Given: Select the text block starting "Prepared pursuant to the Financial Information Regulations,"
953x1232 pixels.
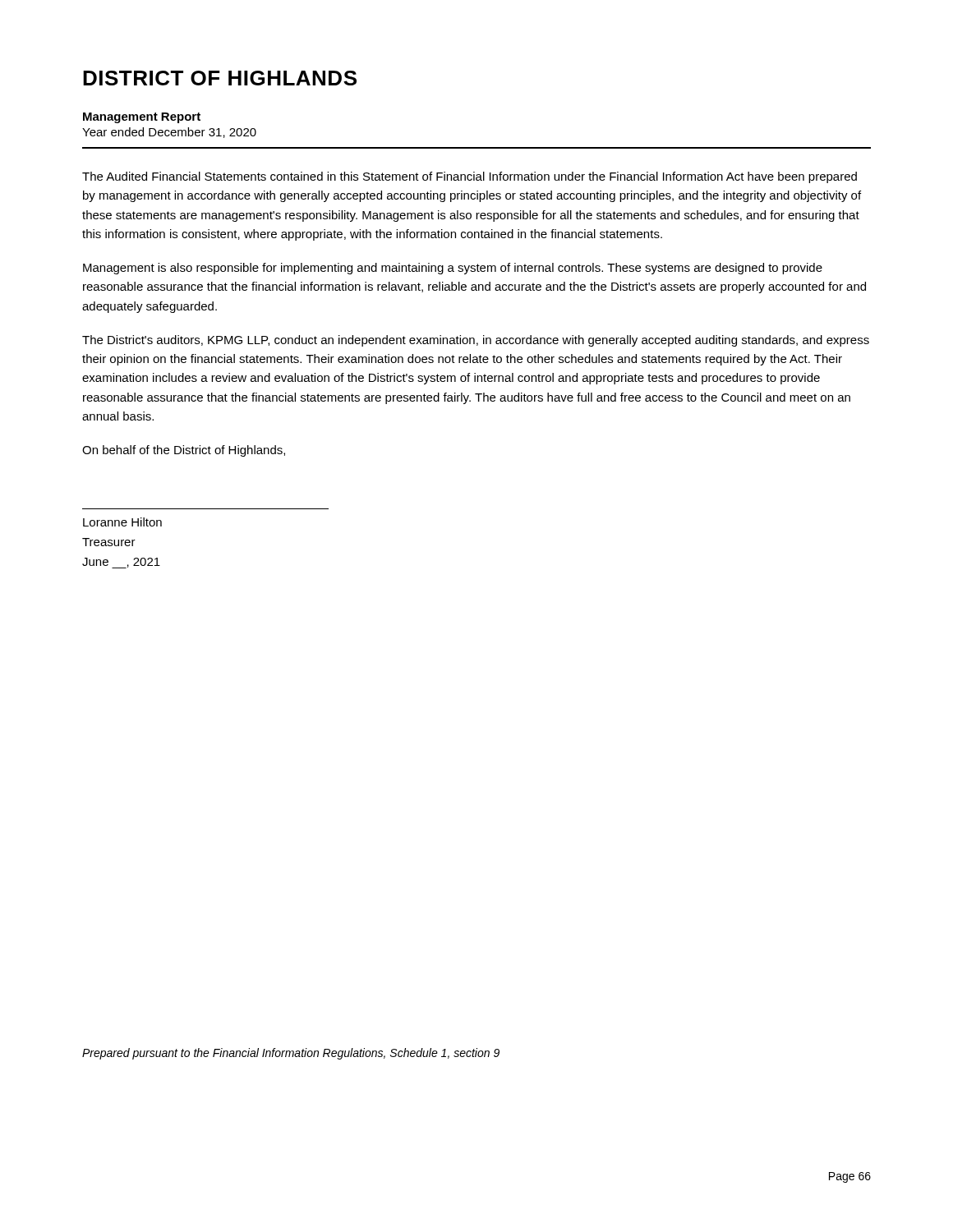Looking at the screenshot, I should click(291, 1053).
